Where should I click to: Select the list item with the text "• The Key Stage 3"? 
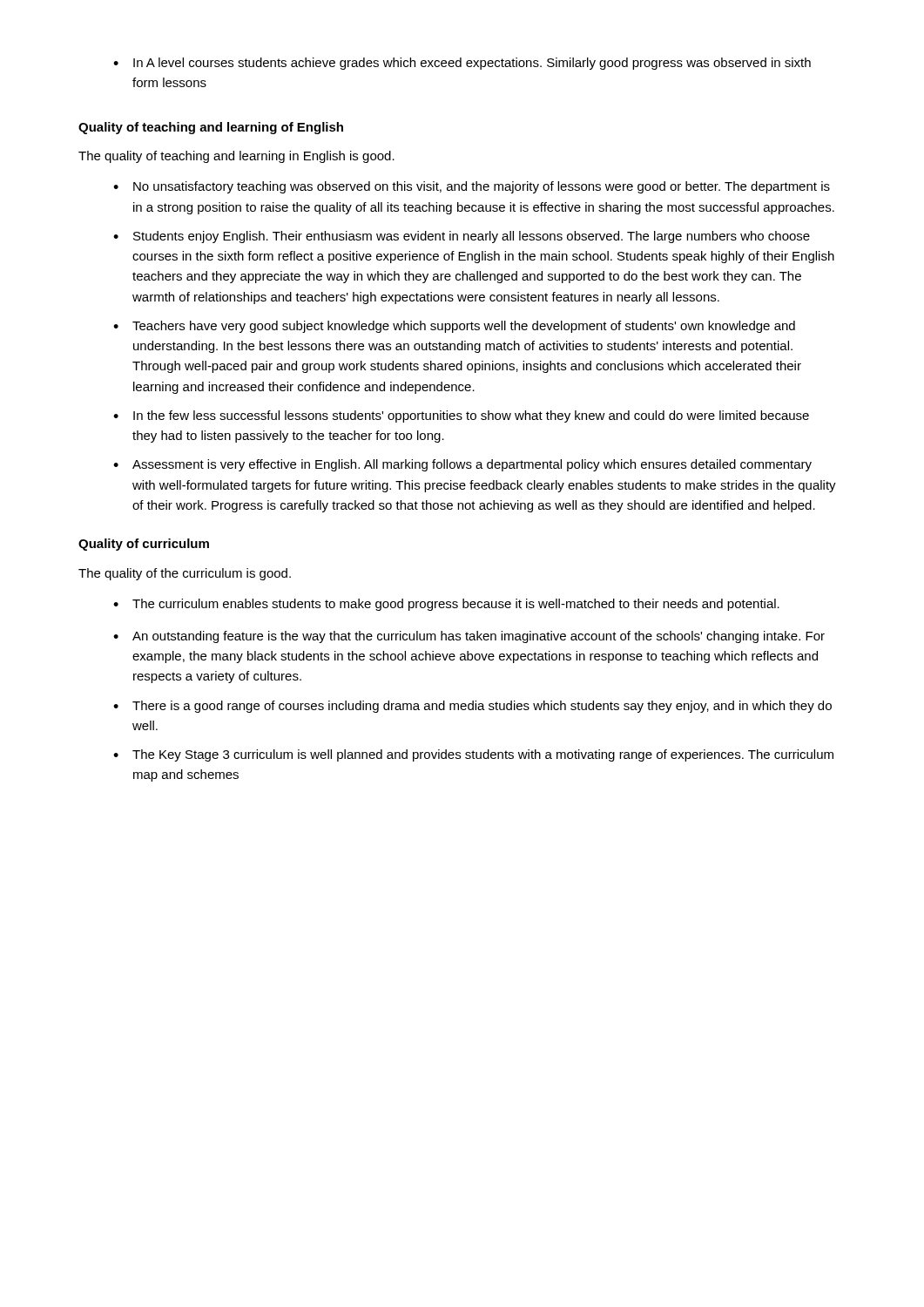point(475,764)
